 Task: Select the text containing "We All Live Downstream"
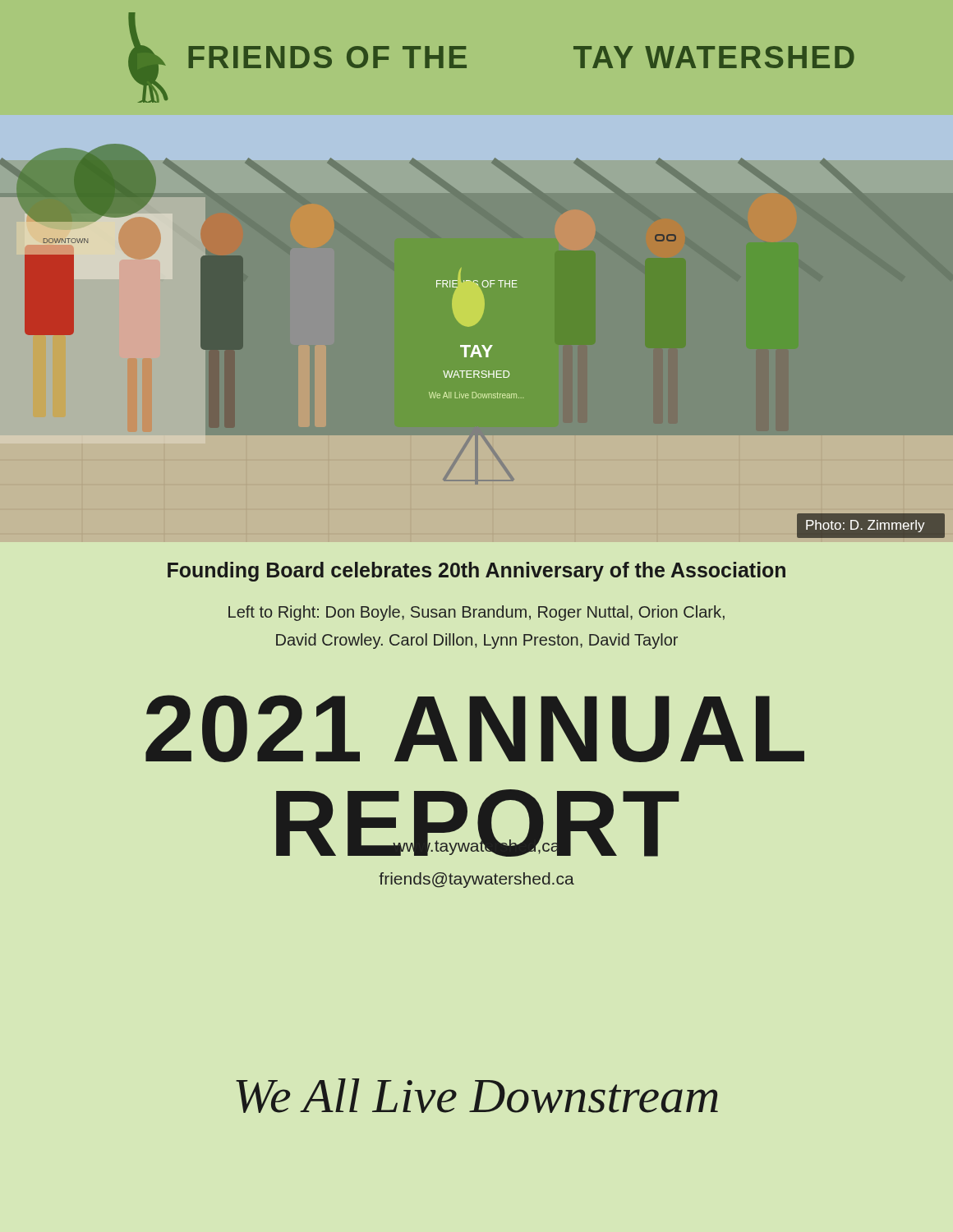click(x=476, y=1096)
